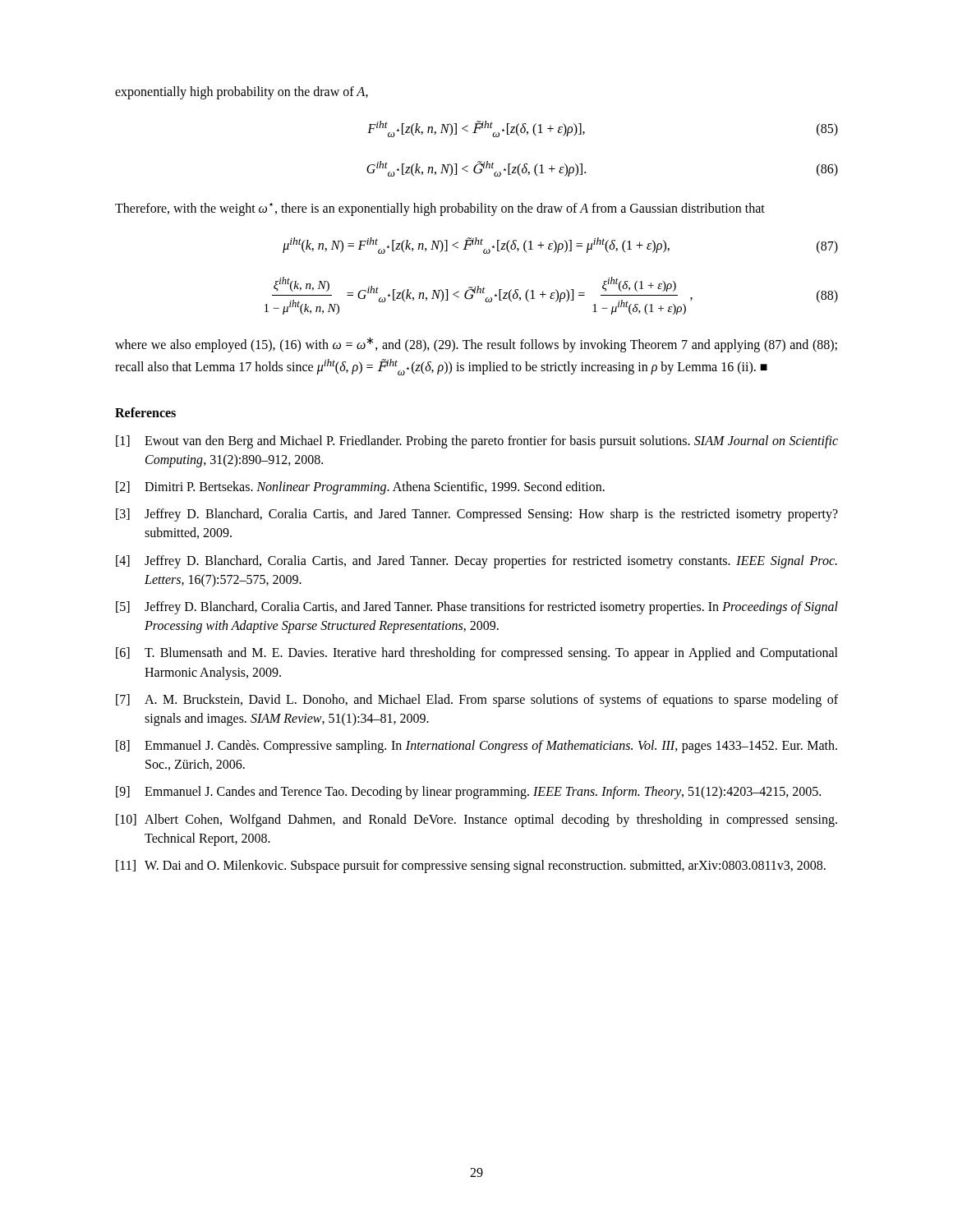This screenshot has height=1232, width=953.
Task: Locate a section header
Action: (146, 412)
